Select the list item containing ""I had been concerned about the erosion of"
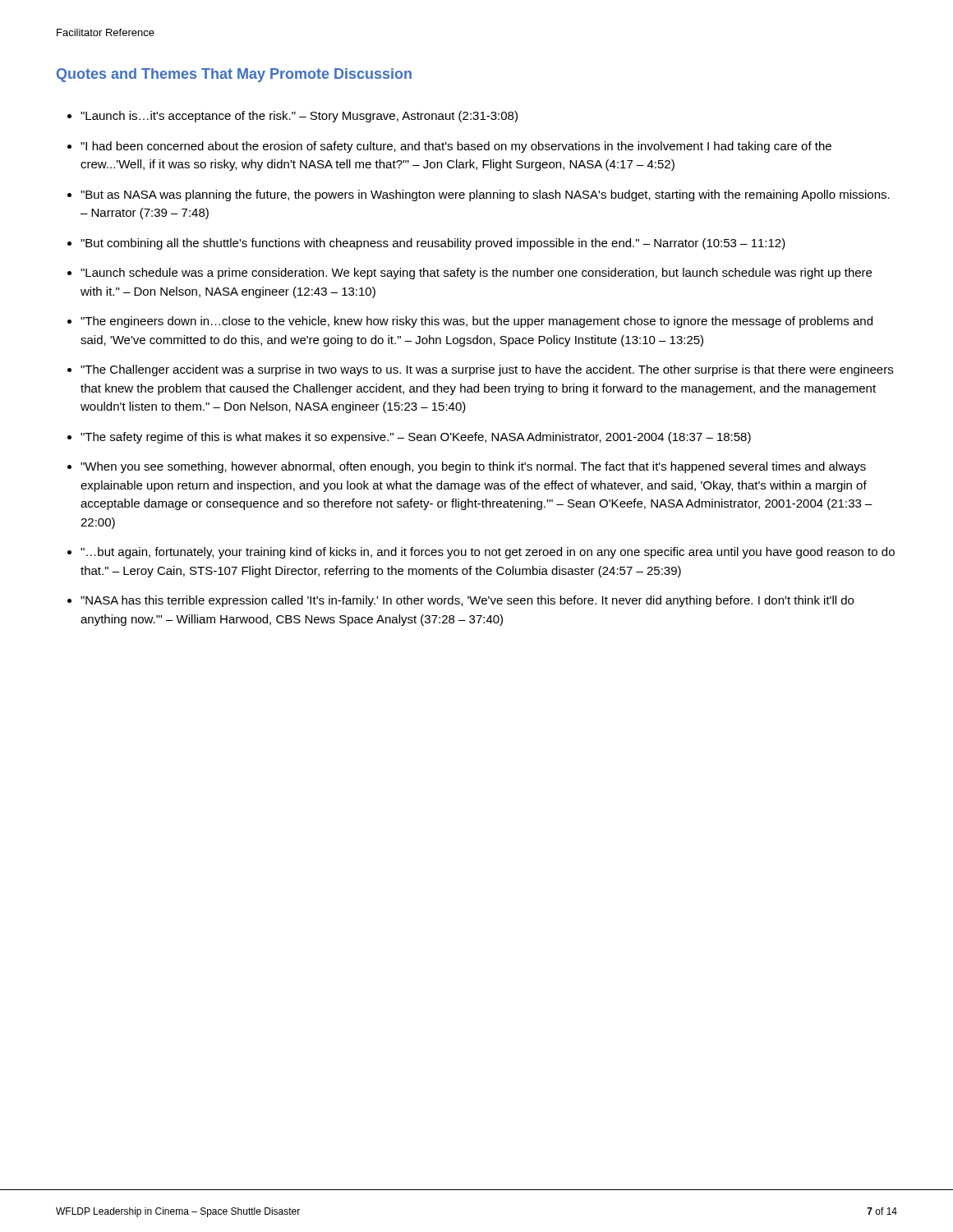953x1232 pixels. (x=456, y=155)
